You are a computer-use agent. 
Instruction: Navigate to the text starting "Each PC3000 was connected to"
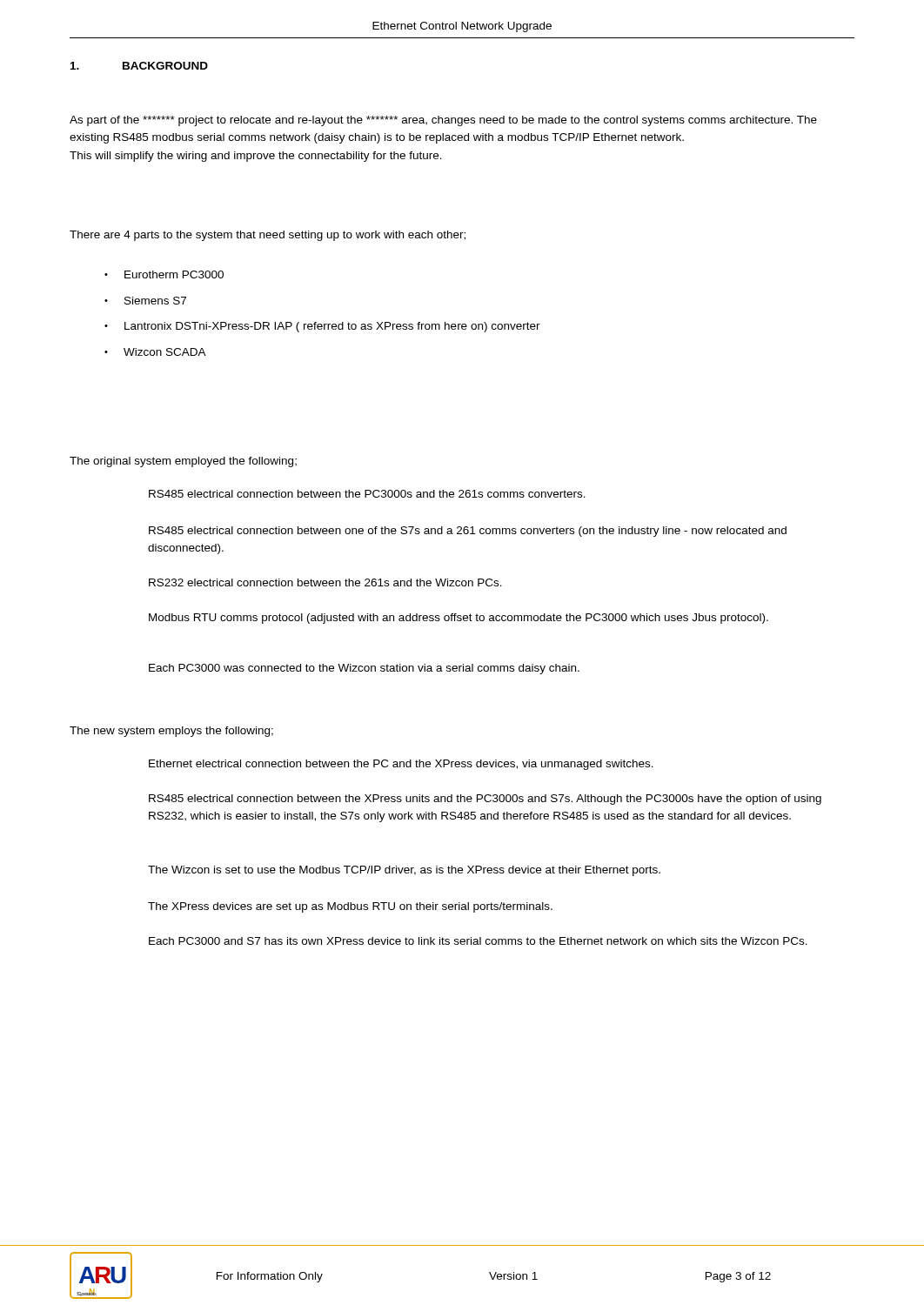364,668
